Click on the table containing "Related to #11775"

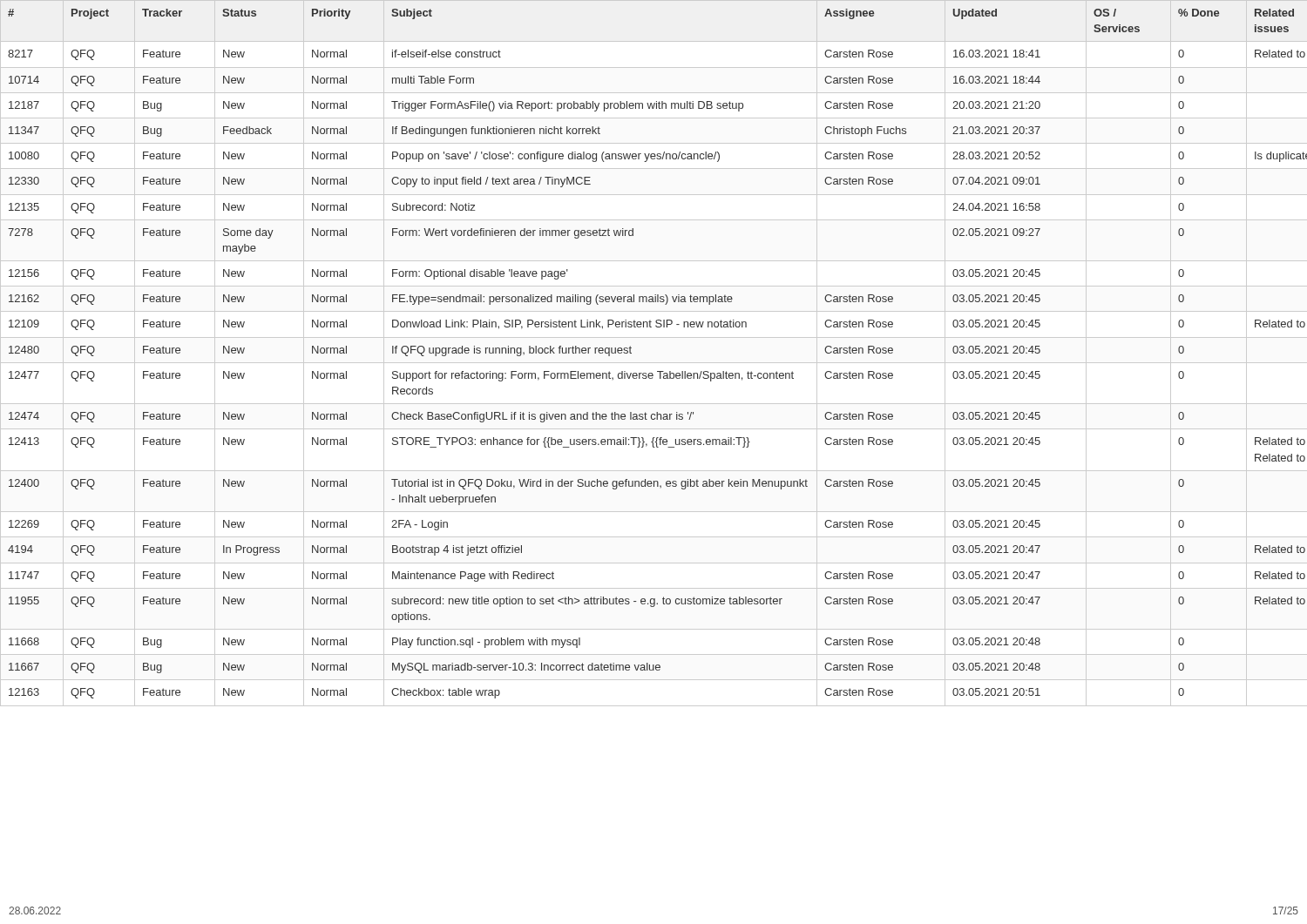click(x=654, y=353)
